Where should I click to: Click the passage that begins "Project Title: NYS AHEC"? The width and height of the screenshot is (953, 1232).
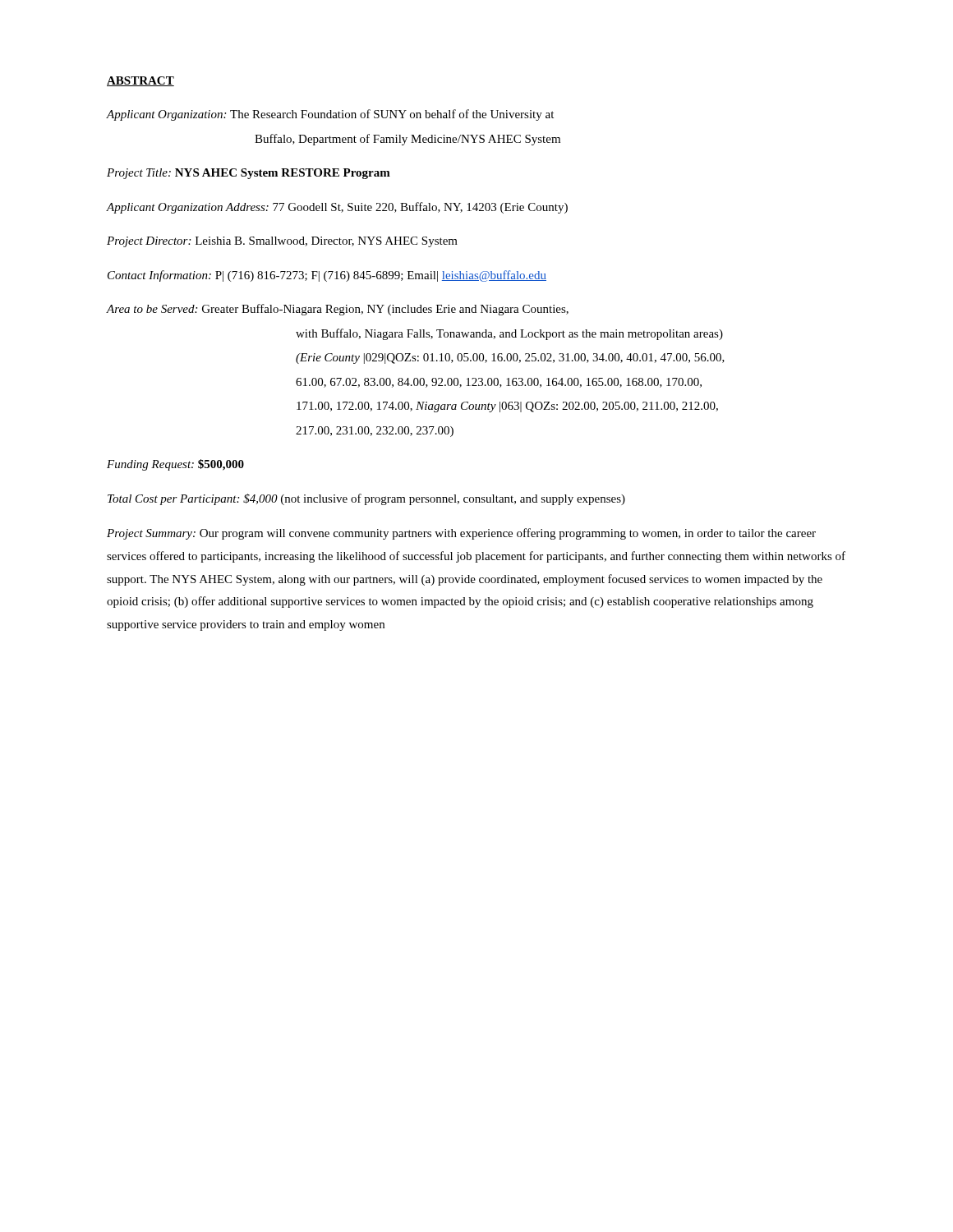tap(248, 172)
